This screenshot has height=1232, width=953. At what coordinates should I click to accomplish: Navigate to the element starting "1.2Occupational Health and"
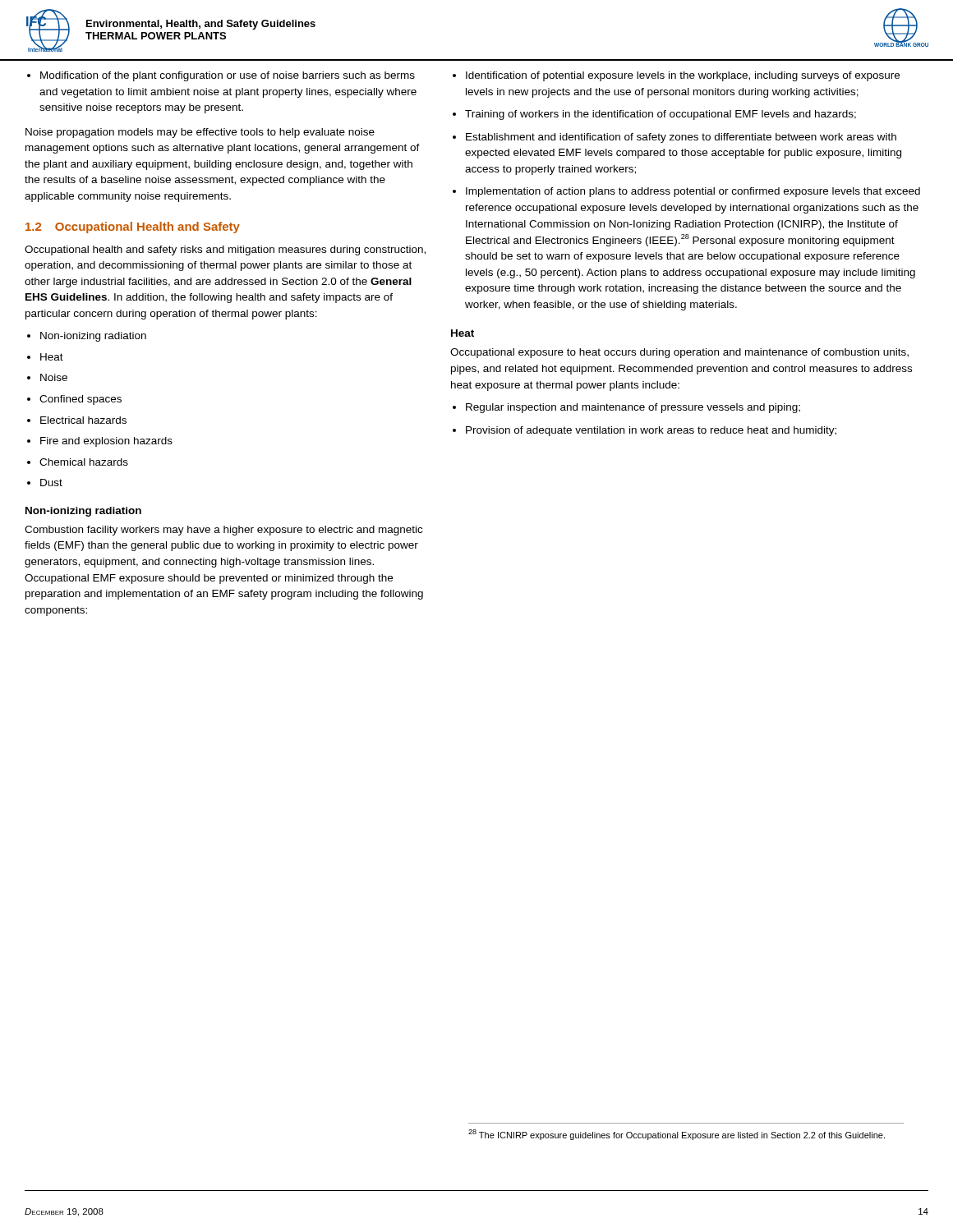click(132, 226)
